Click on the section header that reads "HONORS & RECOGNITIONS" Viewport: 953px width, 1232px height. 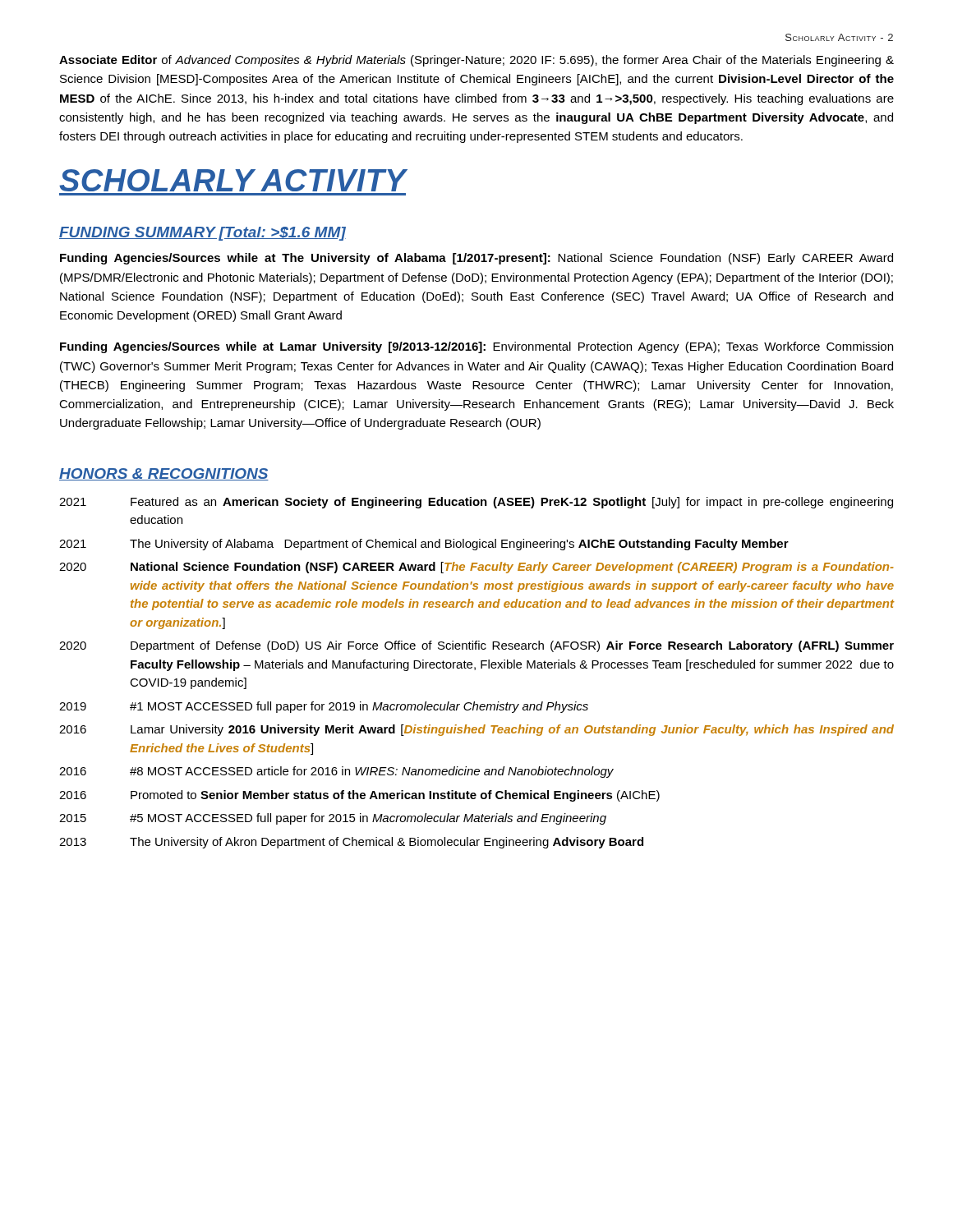(164, 474)
